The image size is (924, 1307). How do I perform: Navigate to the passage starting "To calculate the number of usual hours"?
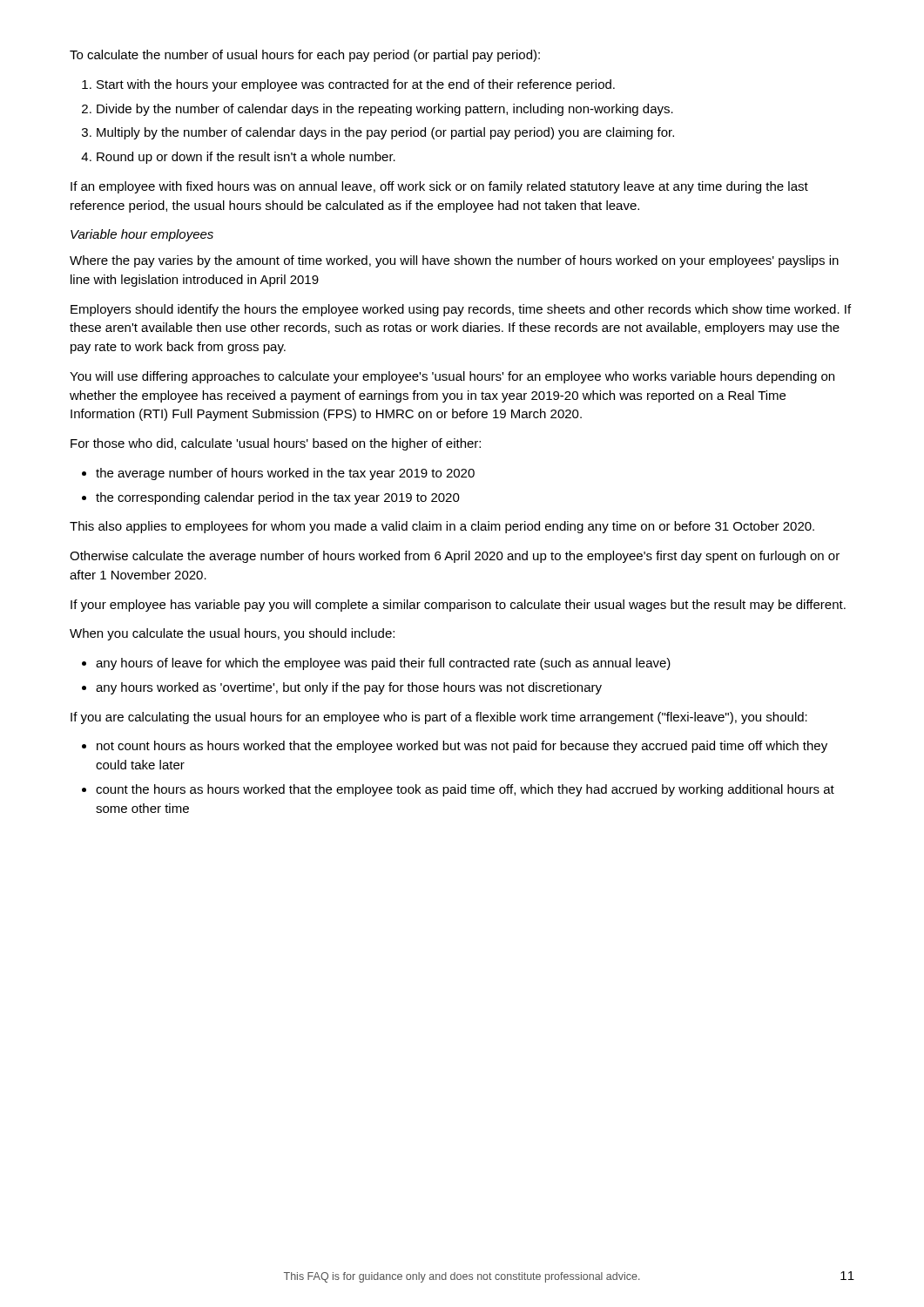tap(462, 55)
